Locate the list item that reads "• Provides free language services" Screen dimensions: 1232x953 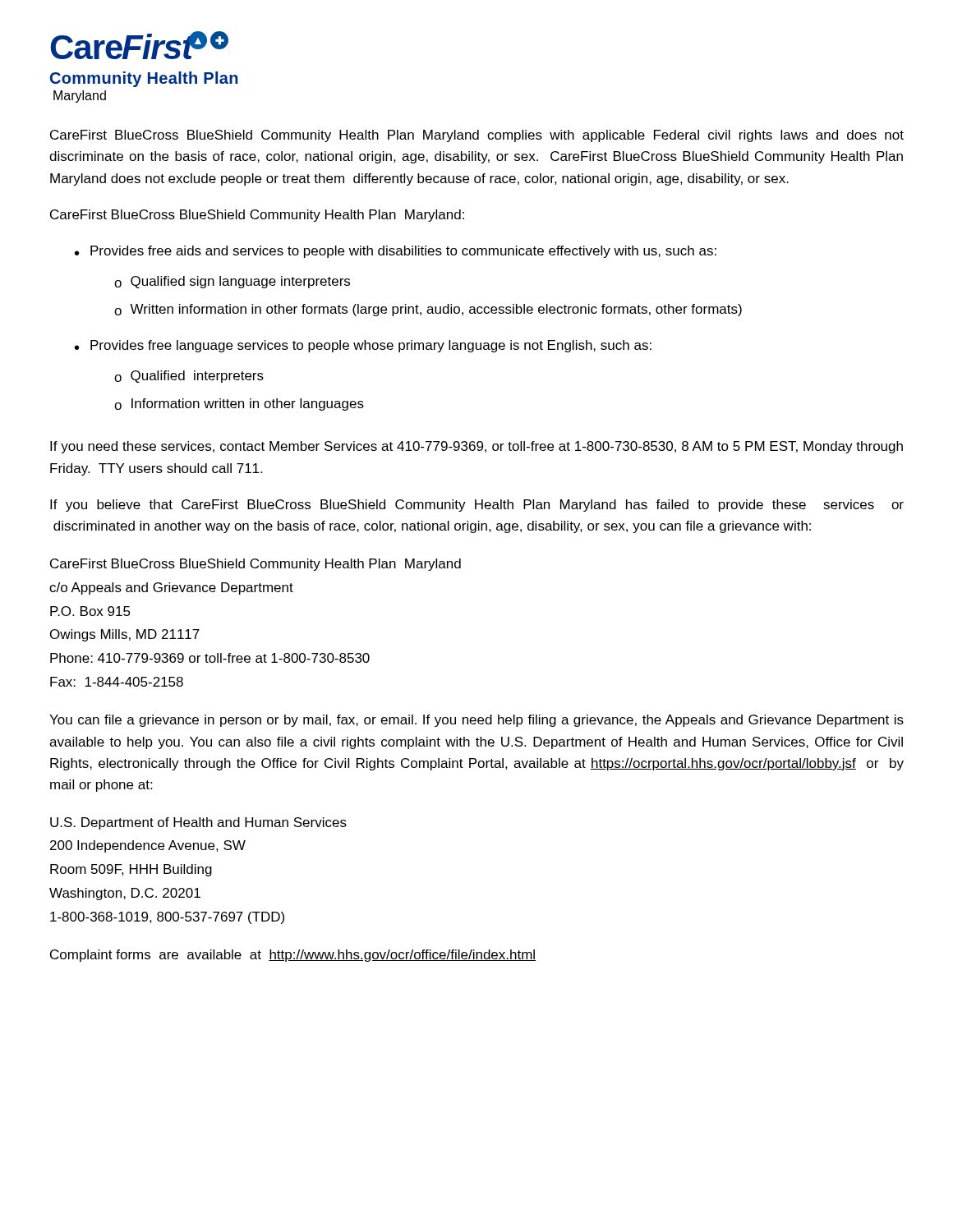point(363,346)
